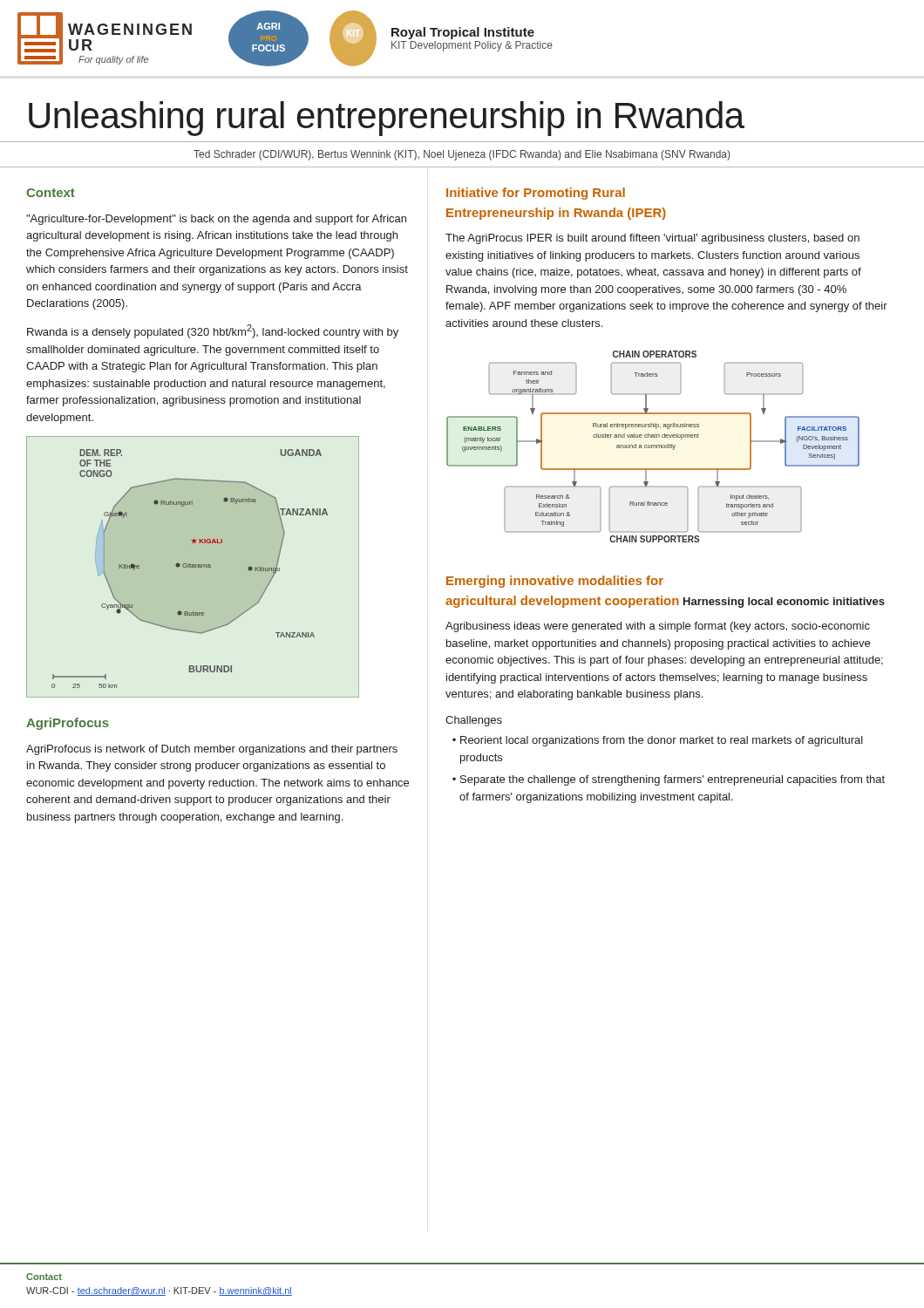Find the element starting "AgriProfocus is network of"

tap(218, 782)
